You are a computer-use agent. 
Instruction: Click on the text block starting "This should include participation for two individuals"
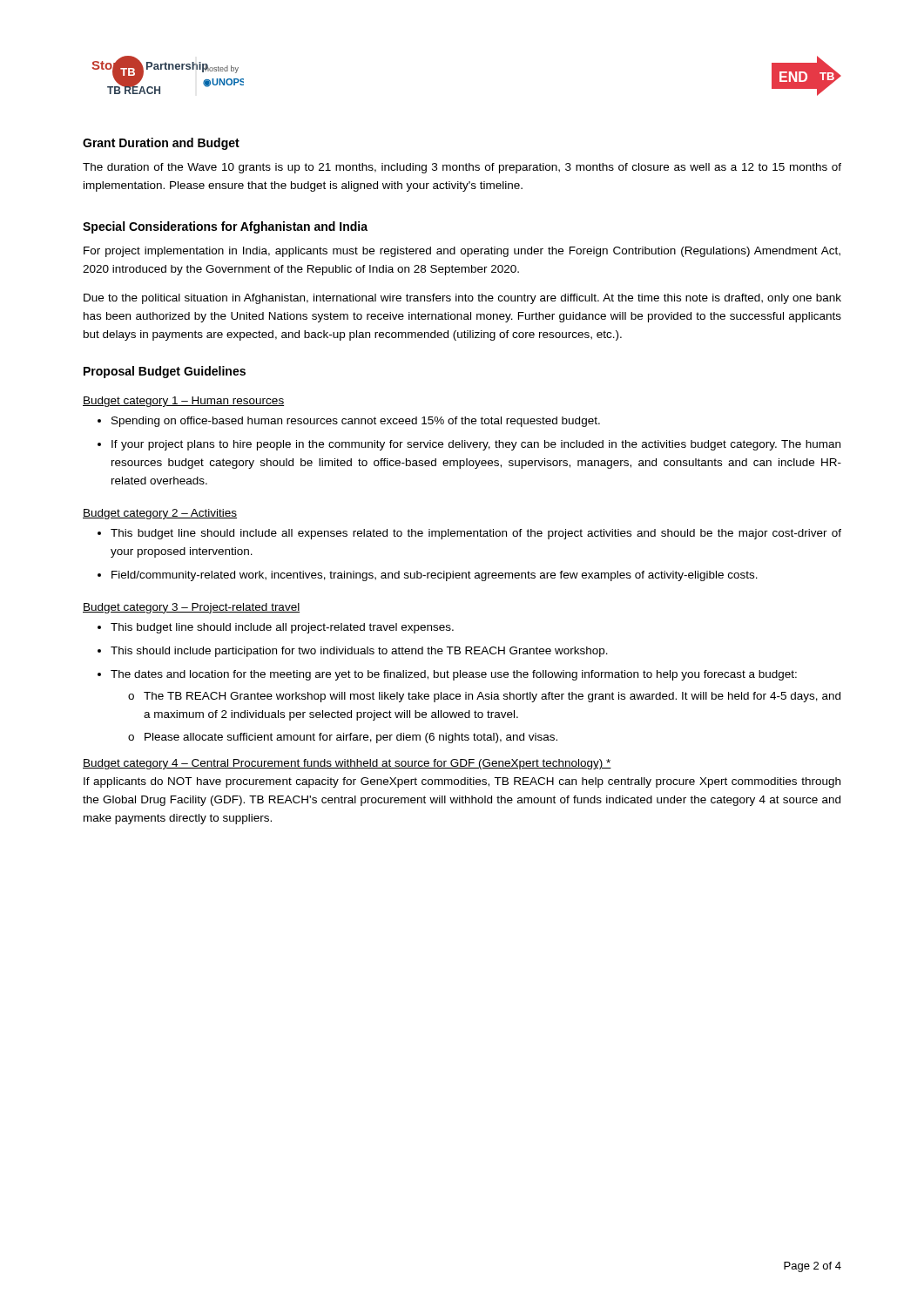point(359,650)
